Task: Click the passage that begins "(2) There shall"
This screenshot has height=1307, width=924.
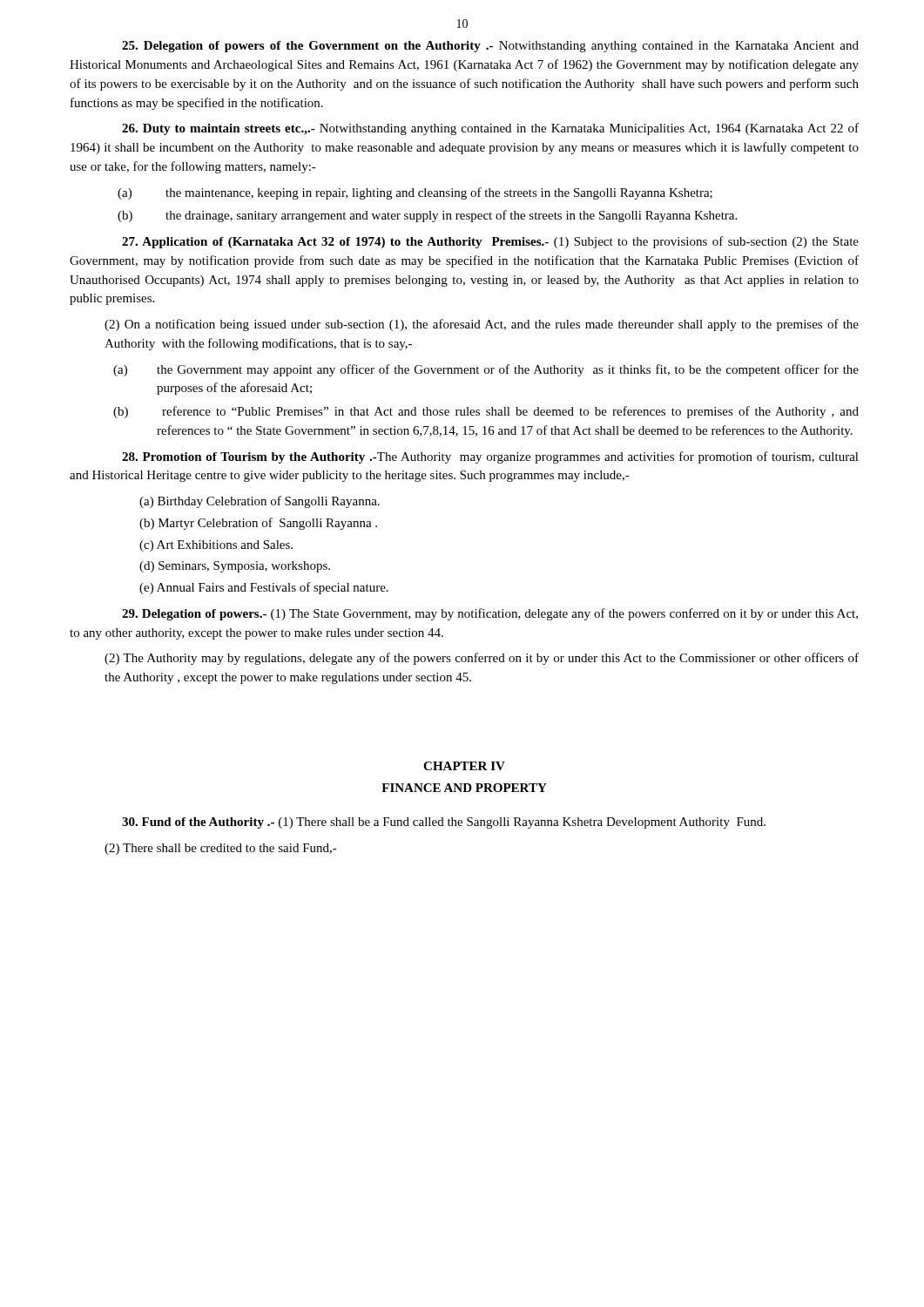Action: click(221, 848)
